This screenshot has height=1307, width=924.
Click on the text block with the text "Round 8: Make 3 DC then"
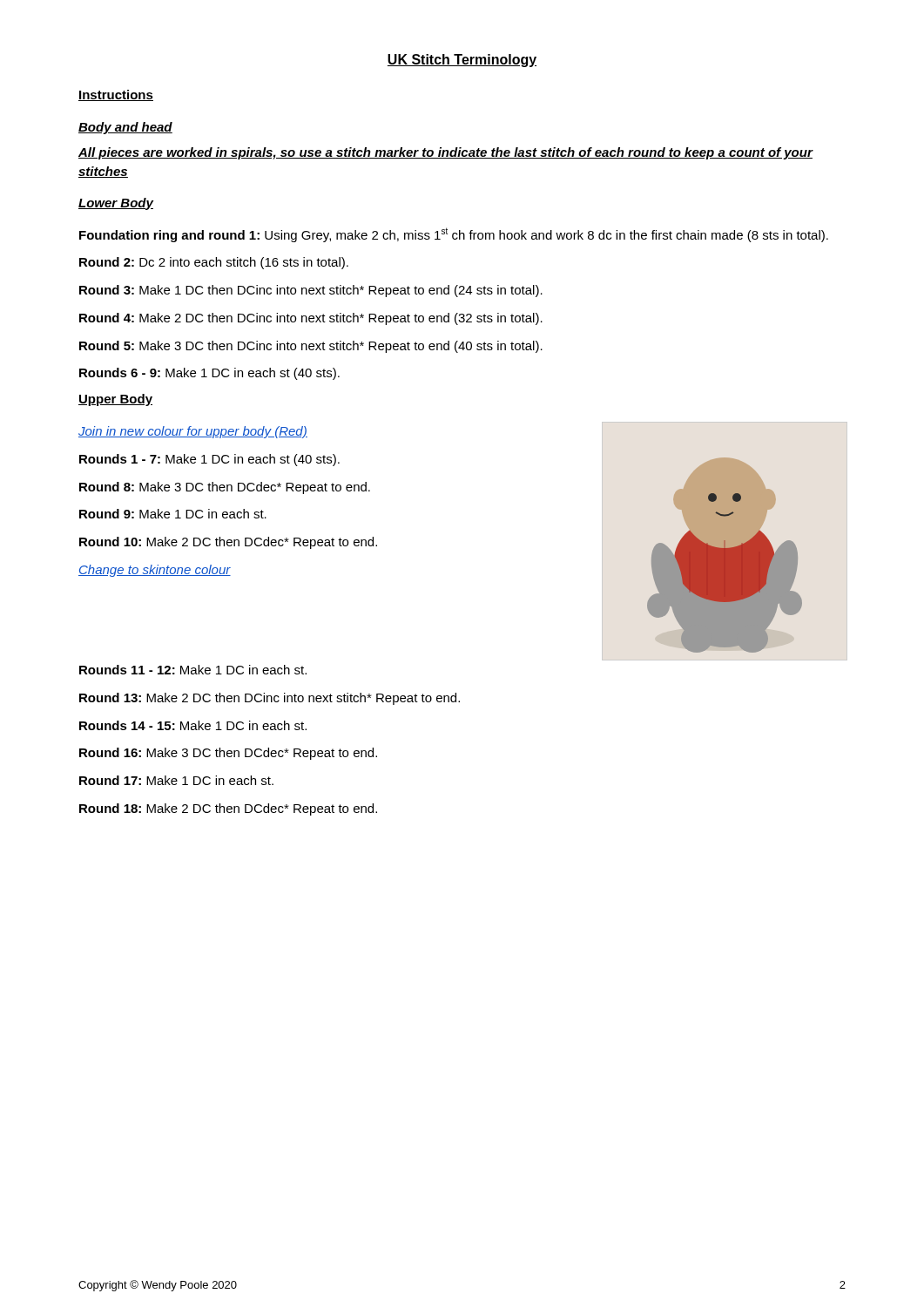click(x=225, y=486)
